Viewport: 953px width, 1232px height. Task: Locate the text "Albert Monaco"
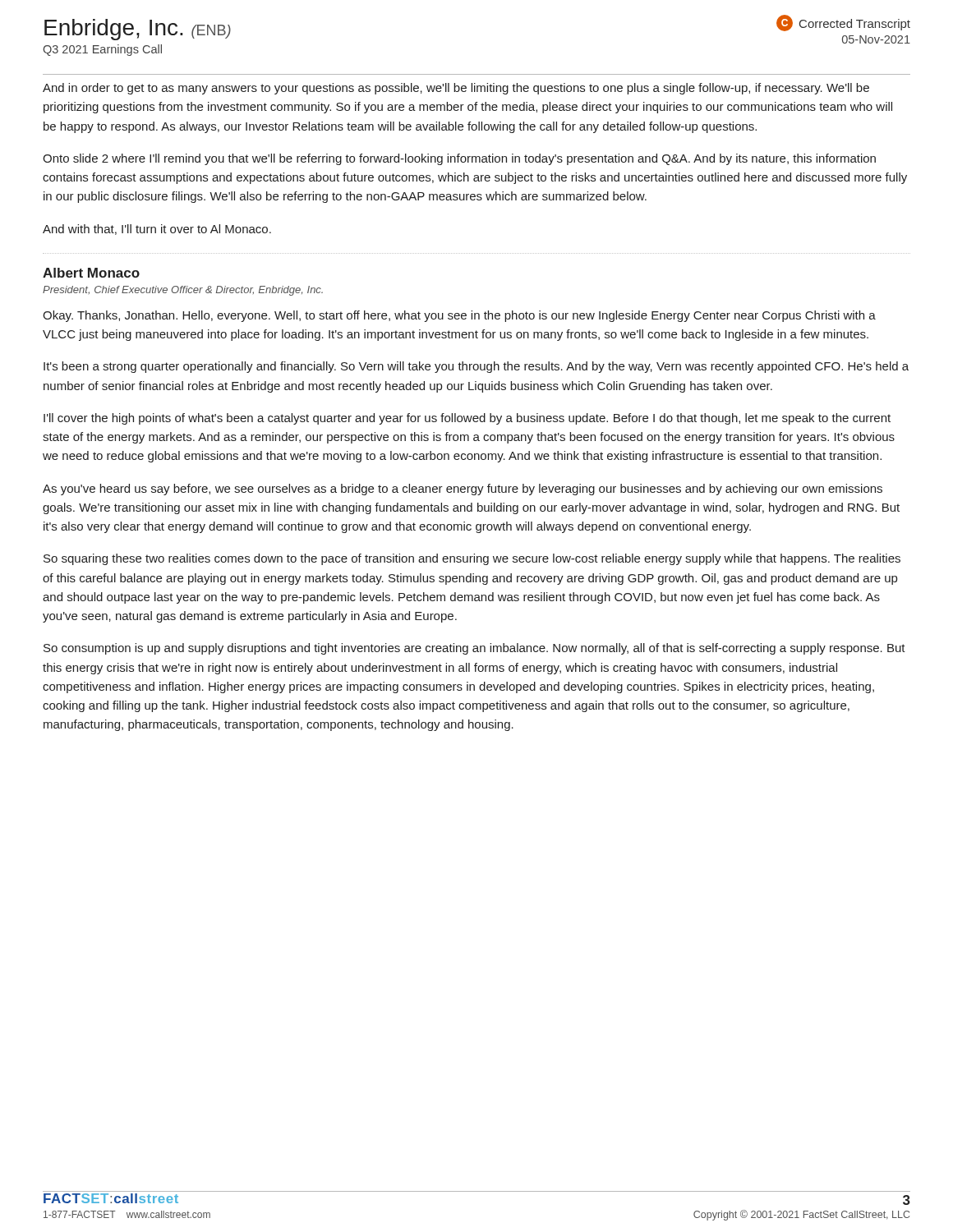click(x=91, y=273)
